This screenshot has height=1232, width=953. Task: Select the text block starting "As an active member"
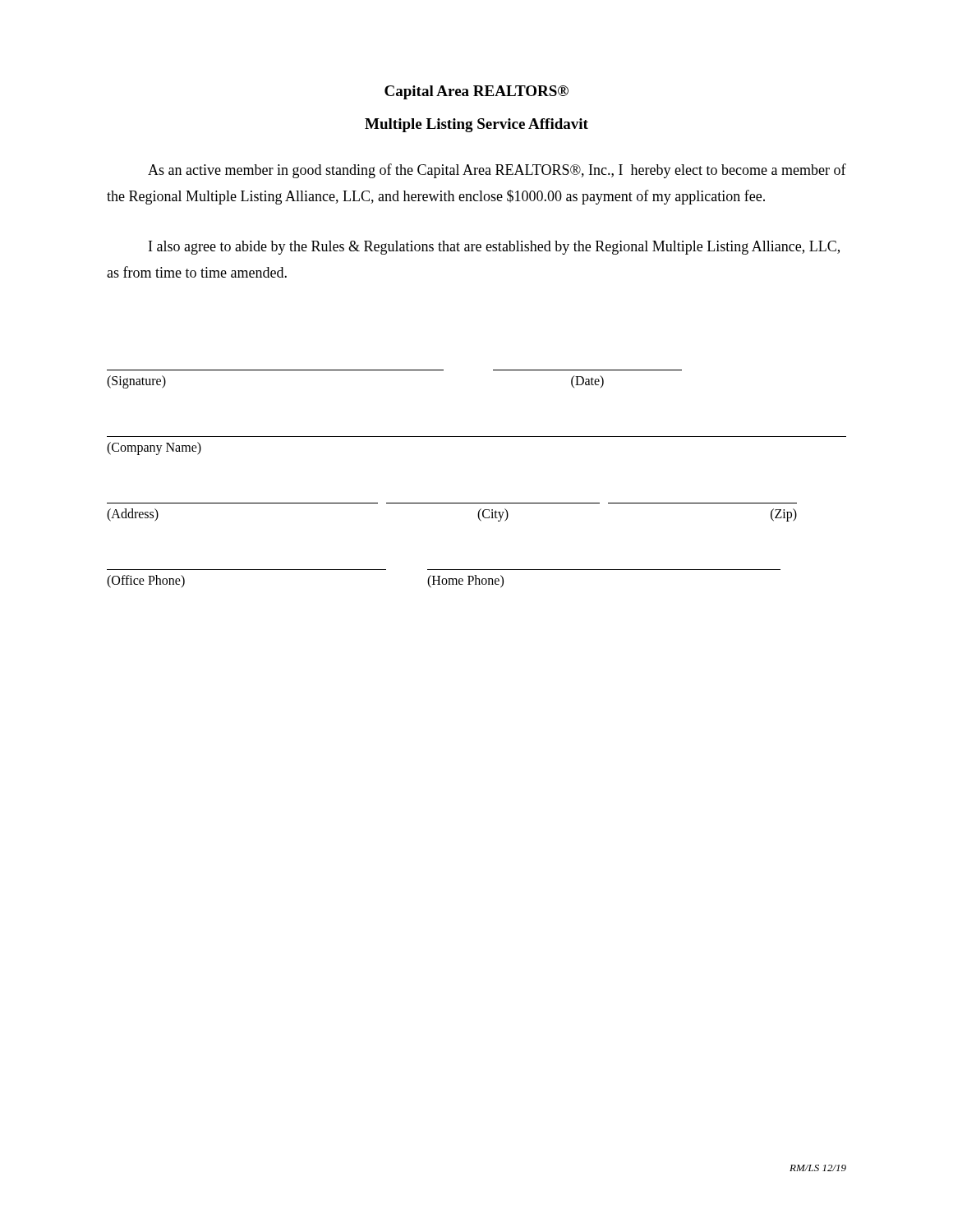pos(497,171)
